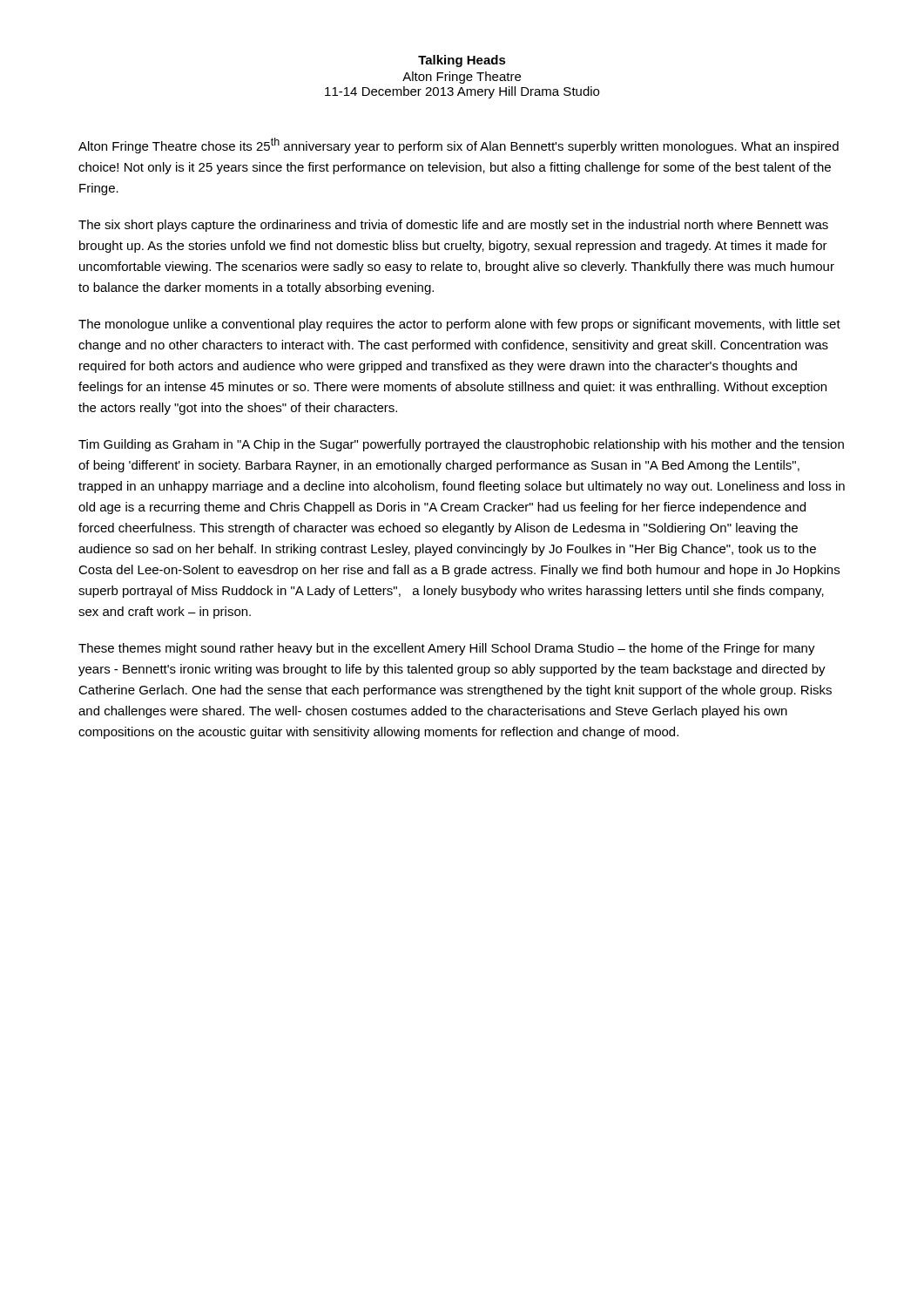Locate the title with the text "Talking Heads Alton Fringe Theatre"
The width and height of the screenshot is (924, 1307).
pos(462,75)
